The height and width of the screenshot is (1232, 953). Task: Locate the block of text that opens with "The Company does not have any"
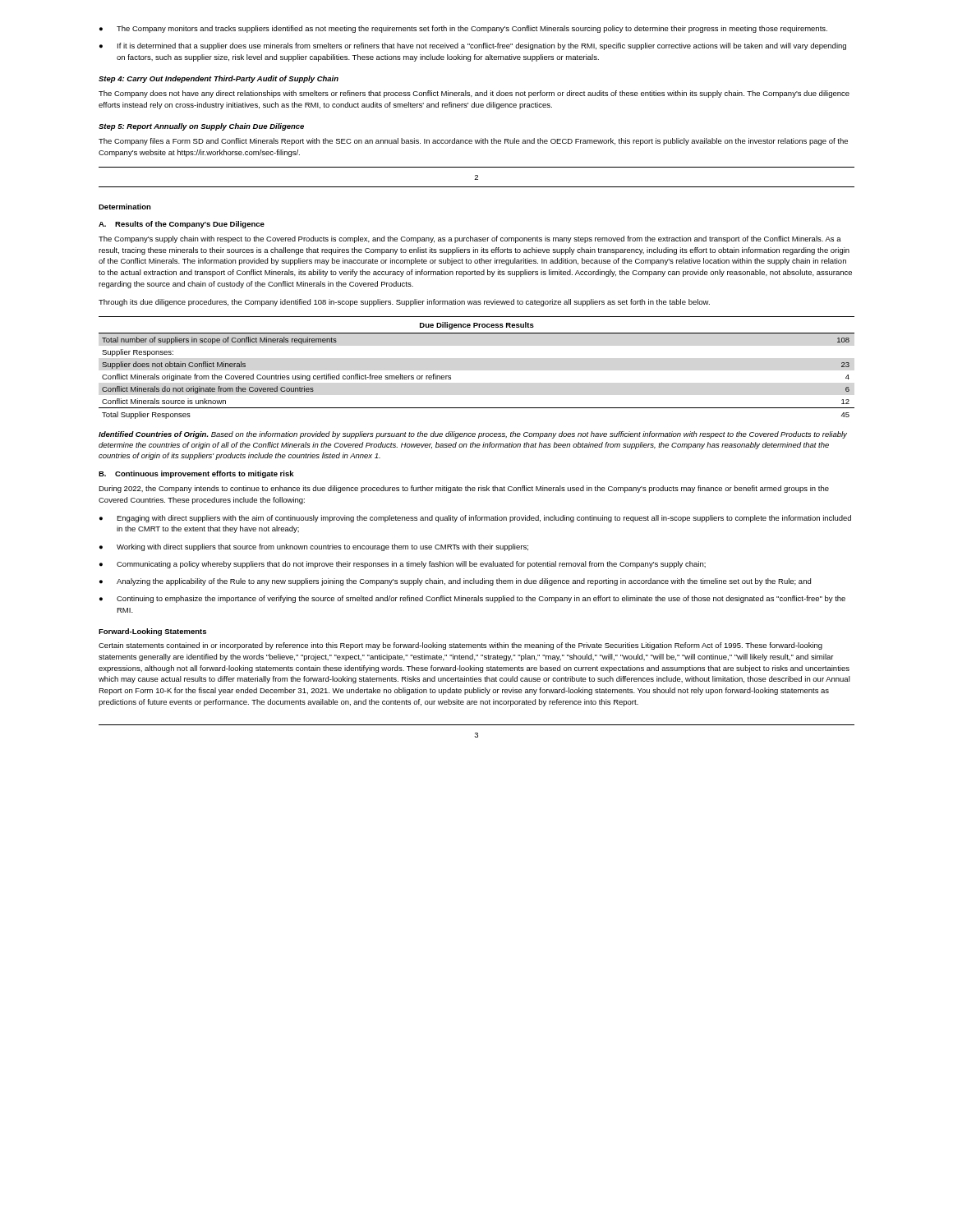pyautogui.click(x=474, y=99)
